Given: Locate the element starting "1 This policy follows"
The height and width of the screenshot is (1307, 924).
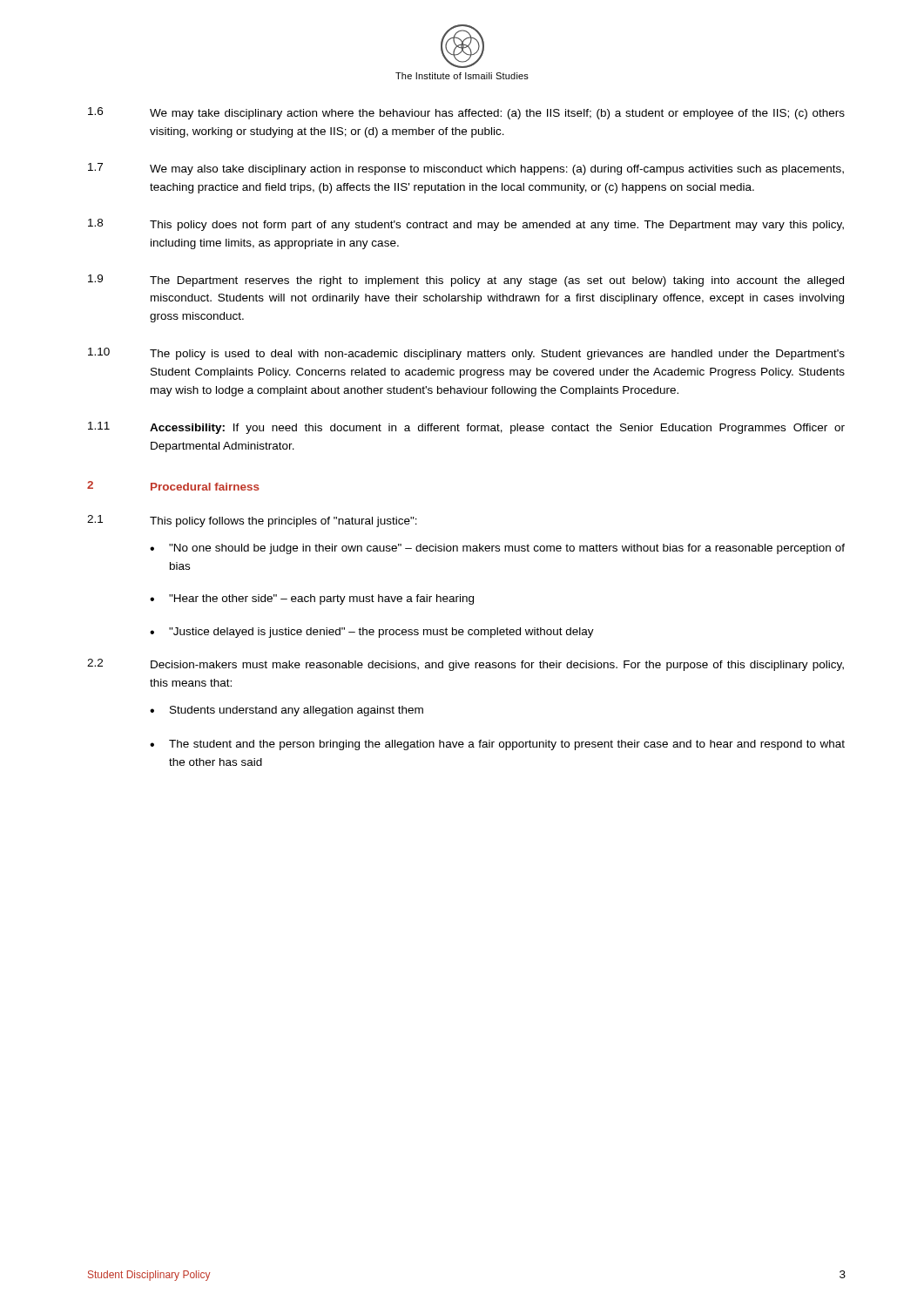Looking at the screenshot, I should coord(252,521).
